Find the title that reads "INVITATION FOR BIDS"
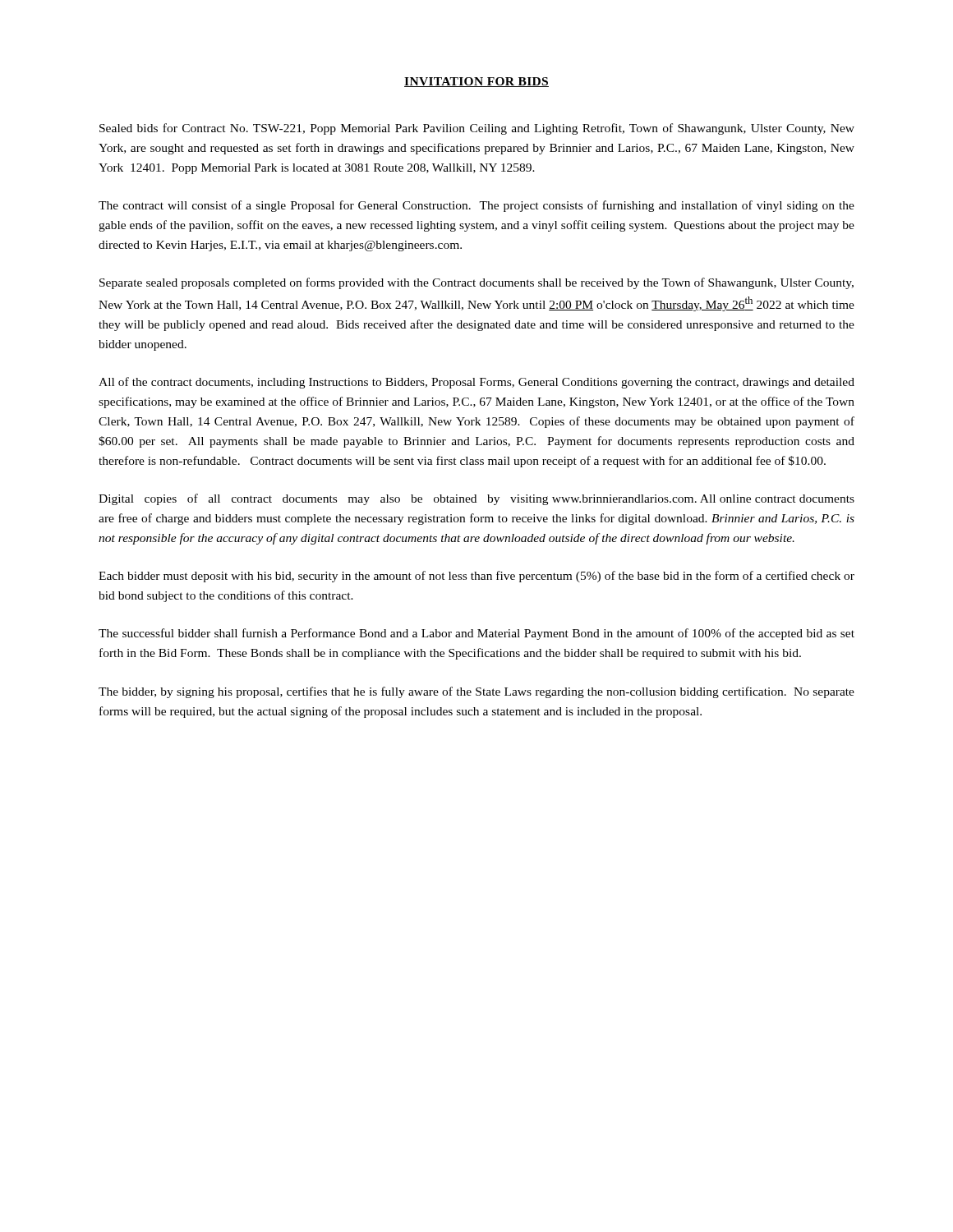Viewport: 953px width, 1232px height. click(476, 81)
